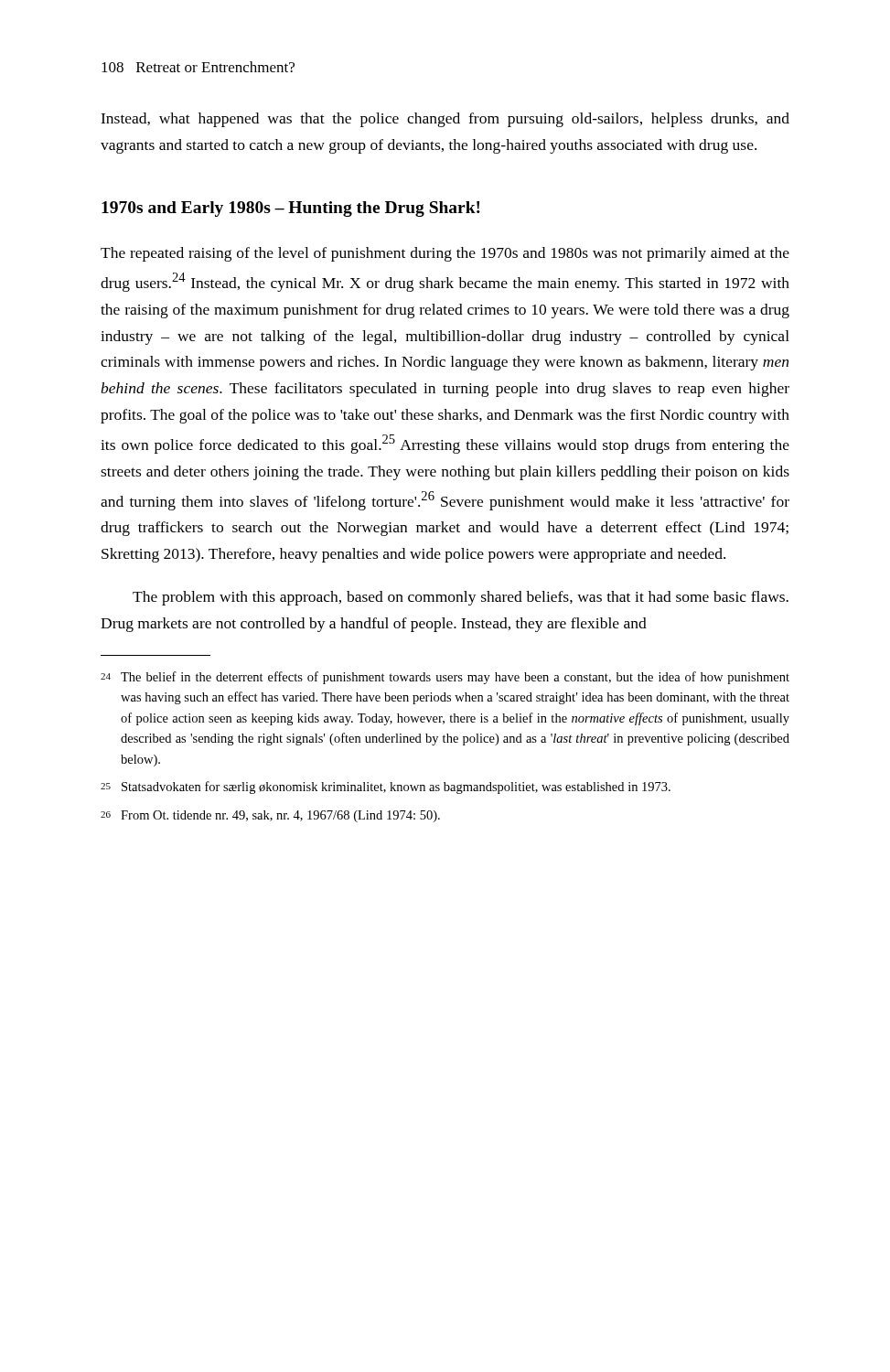890x1372 pixels.
Task: Click on the element starting "1970s and Early"
Action: [291, 207]
